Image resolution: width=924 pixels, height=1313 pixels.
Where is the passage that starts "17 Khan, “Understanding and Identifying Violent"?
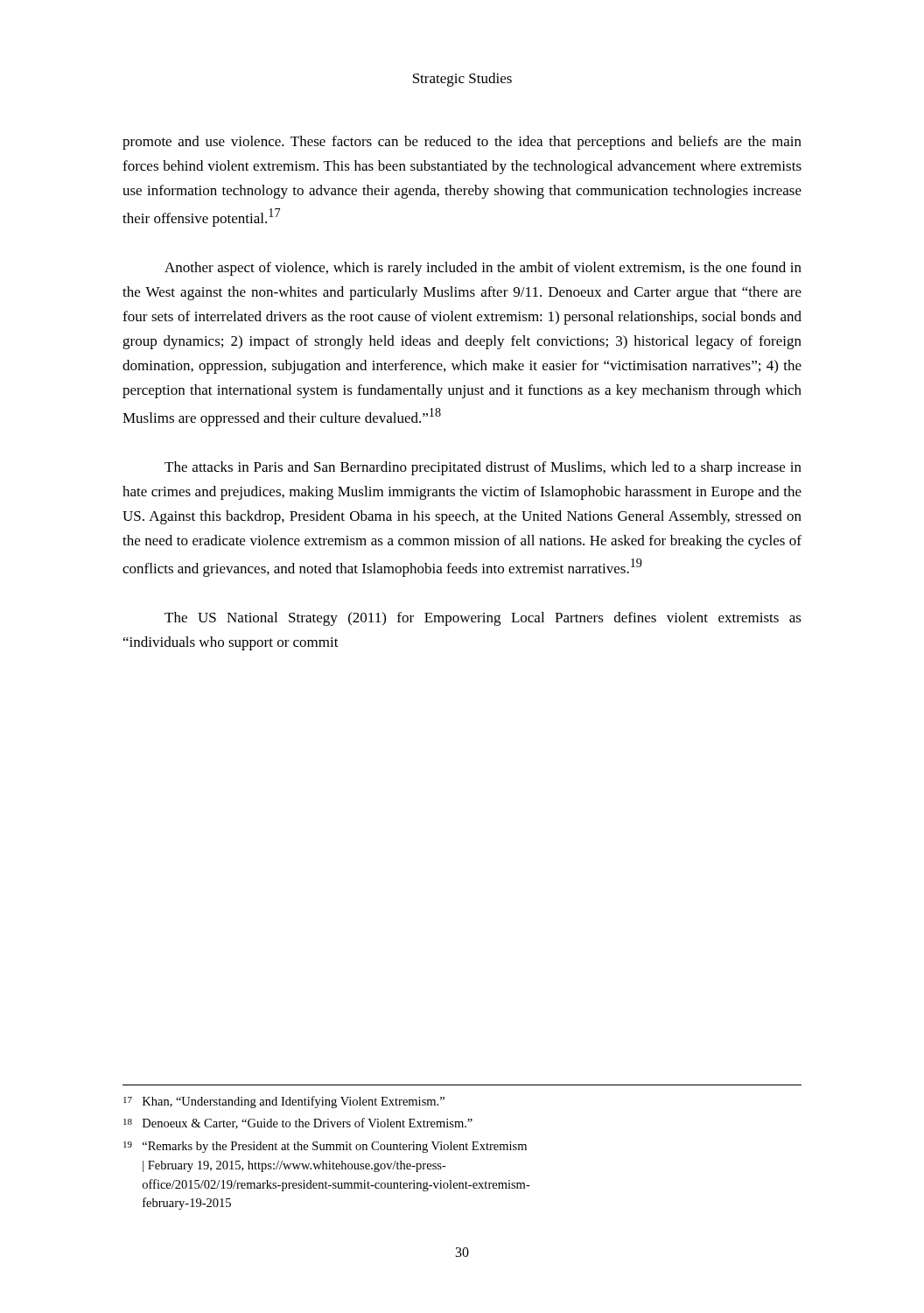[284, 1101]
